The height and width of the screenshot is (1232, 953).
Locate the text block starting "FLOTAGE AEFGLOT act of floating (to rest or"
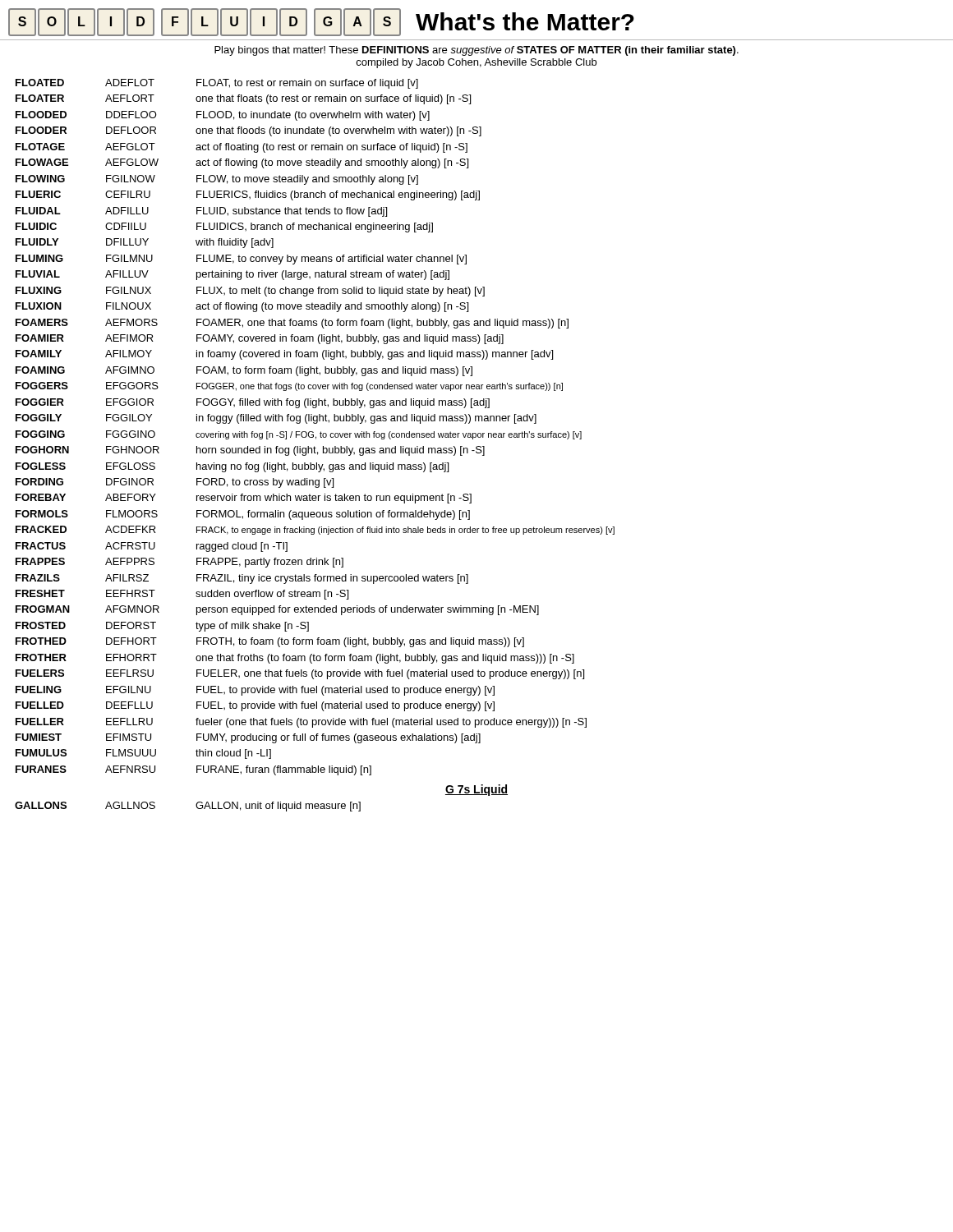476,147
